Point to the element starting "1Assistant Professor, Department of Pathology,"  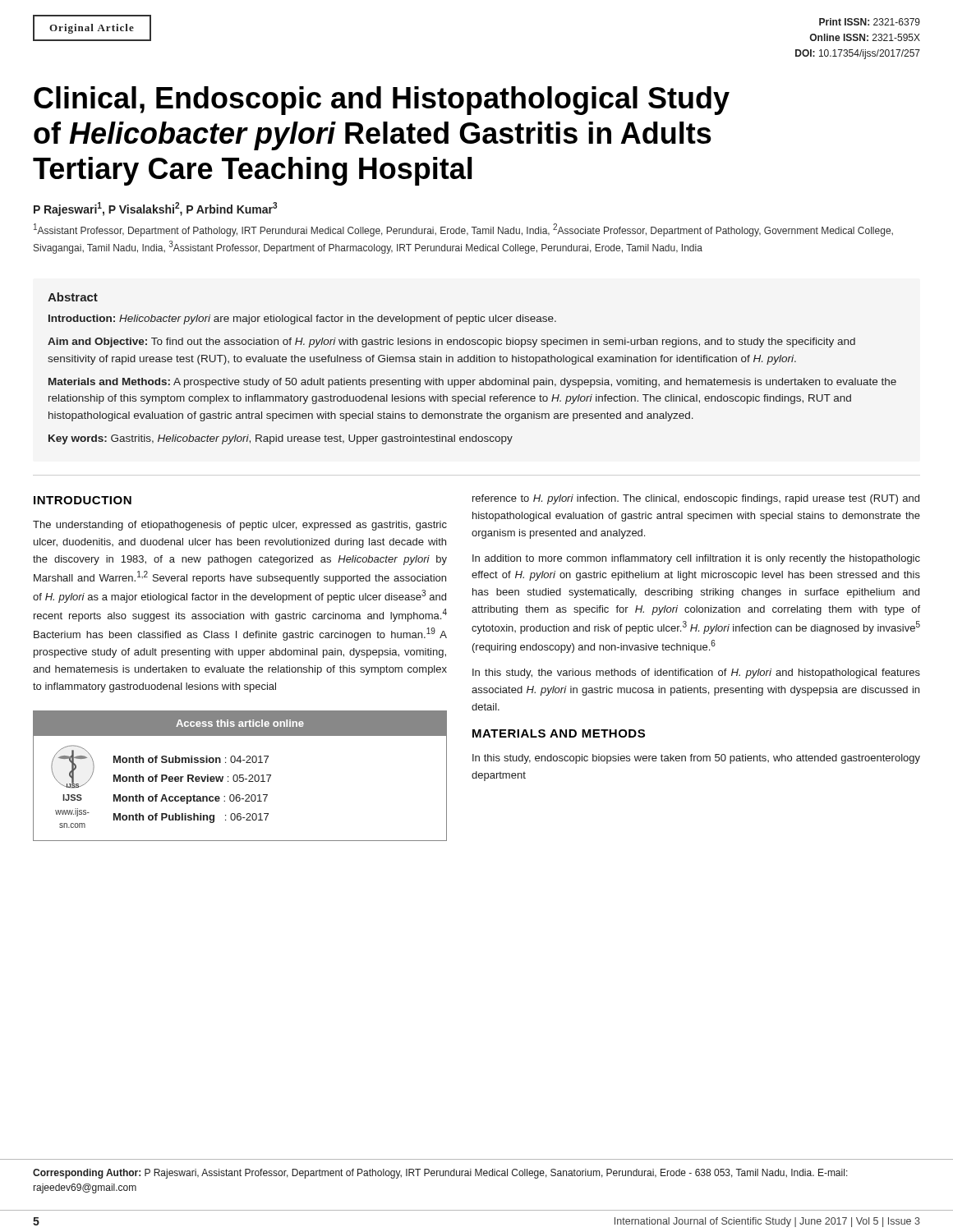pos(463,238)
